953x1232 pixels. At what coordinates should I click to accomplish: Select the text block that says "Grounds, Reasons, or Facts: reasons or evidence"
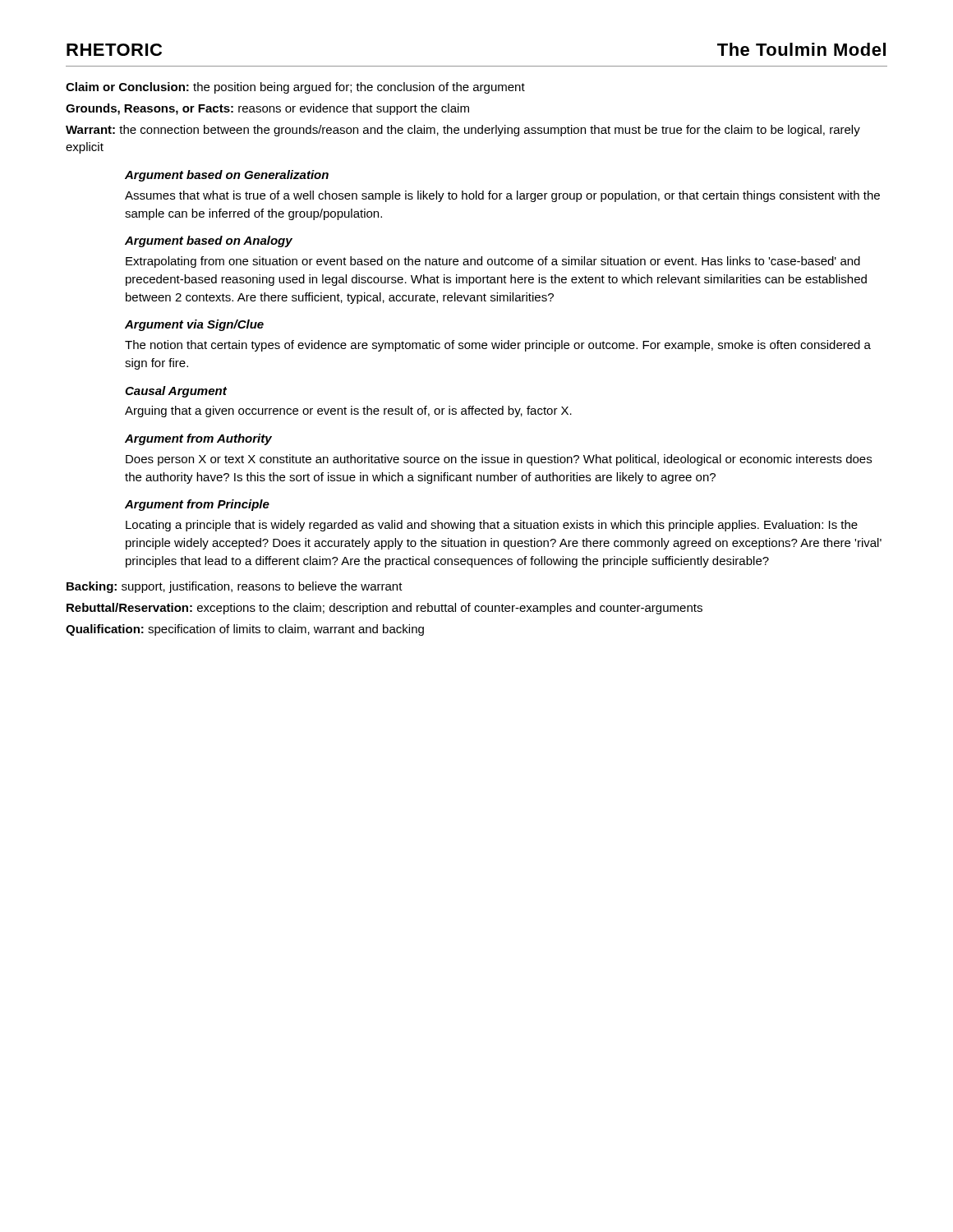(268, 108)
